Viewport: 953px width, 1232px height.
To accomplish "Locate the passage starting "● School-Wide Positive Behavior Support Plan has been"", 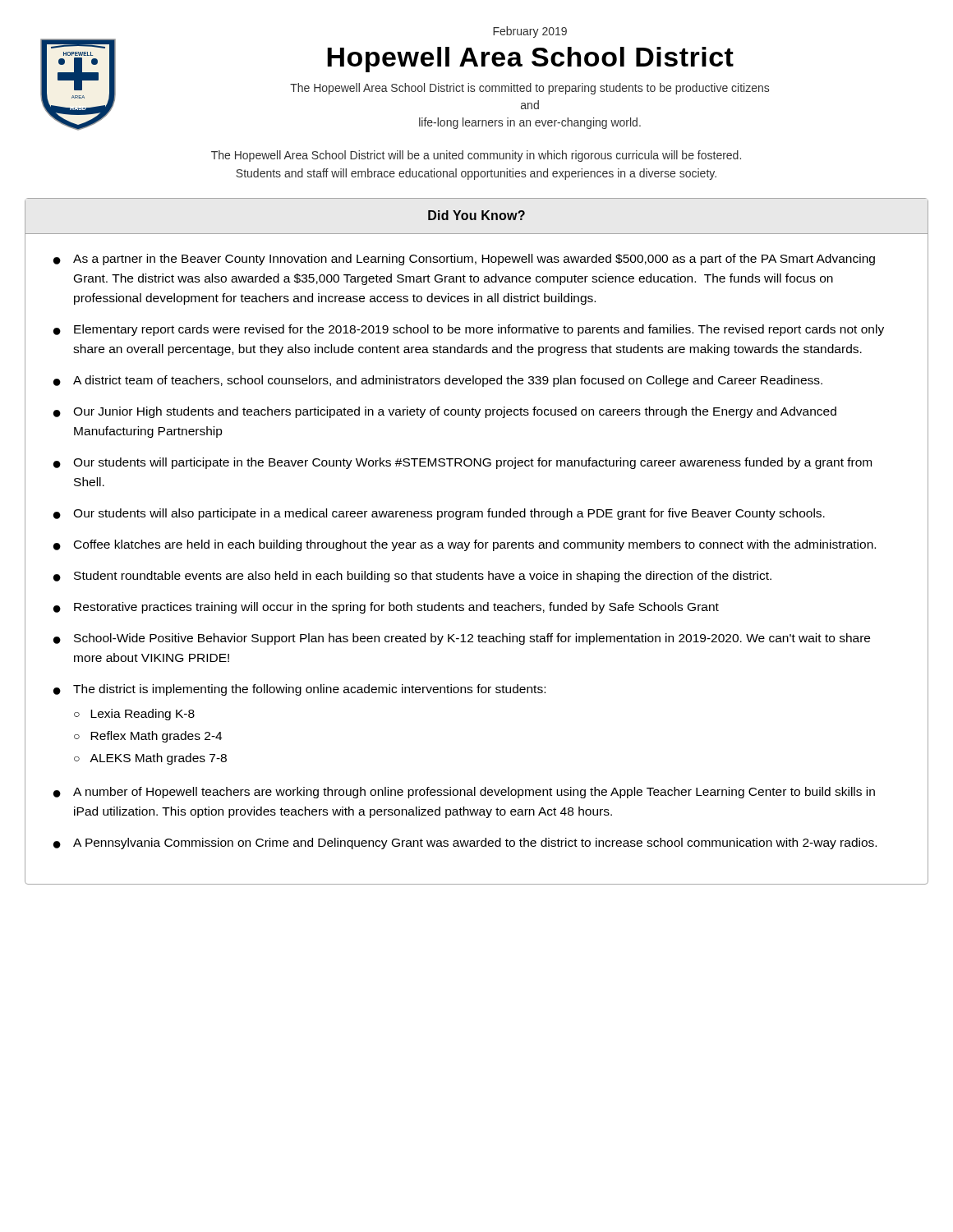I will pos(476,648).
